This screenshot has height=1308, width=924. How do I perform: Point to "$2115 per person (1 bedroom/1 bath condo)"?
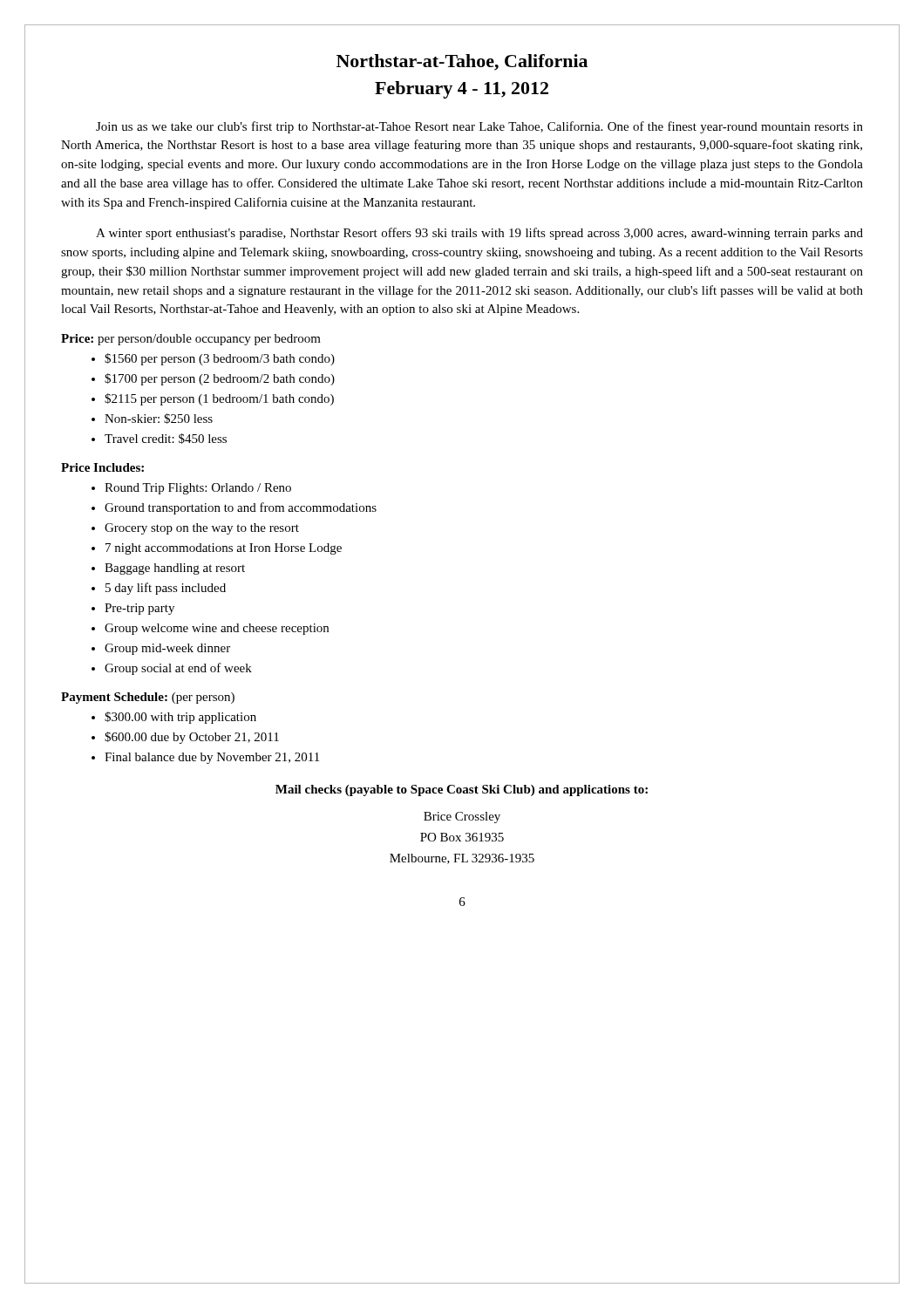[x=219, y=399]
